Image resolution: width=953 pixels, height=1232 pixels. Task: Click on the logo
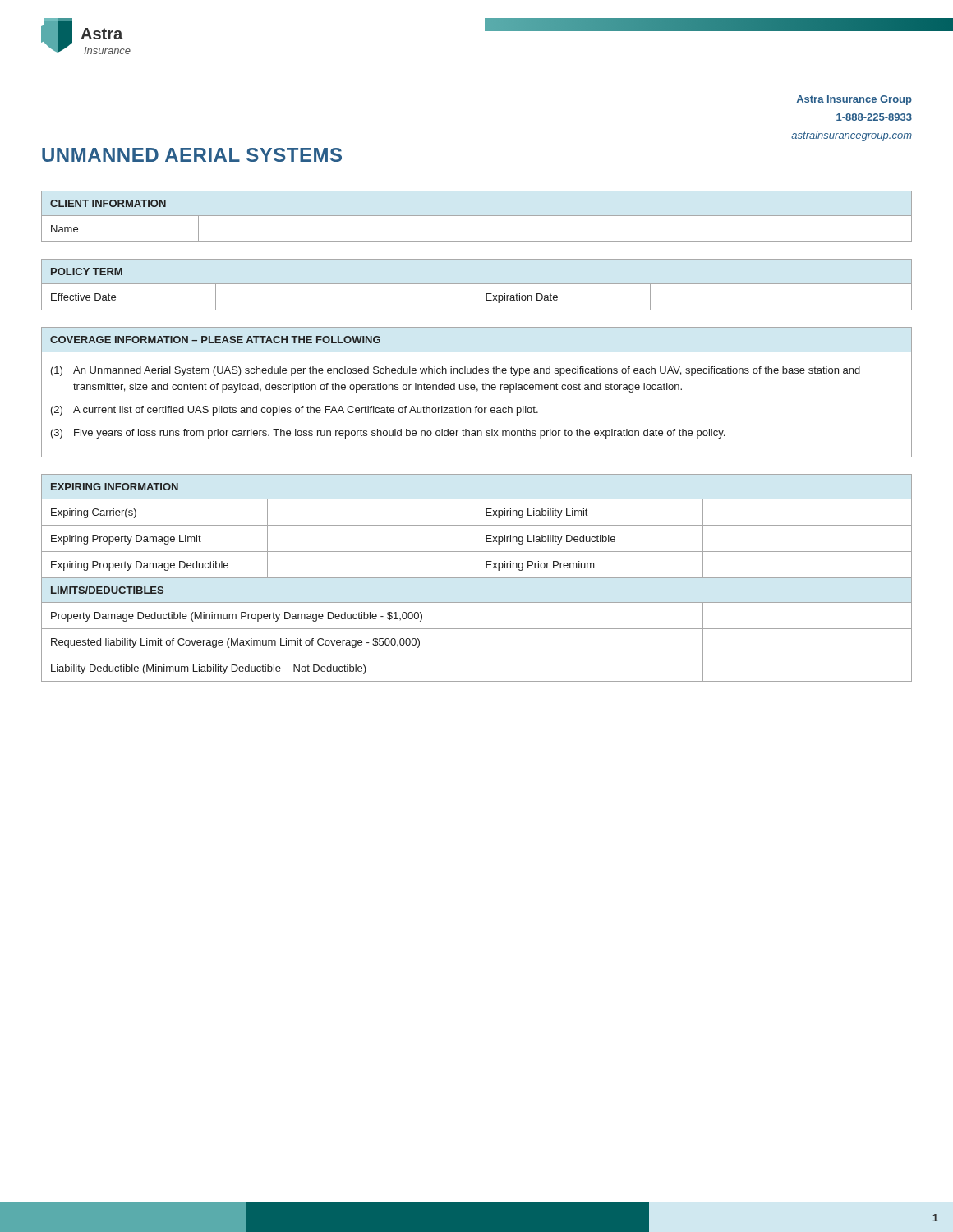coord(99,44)
